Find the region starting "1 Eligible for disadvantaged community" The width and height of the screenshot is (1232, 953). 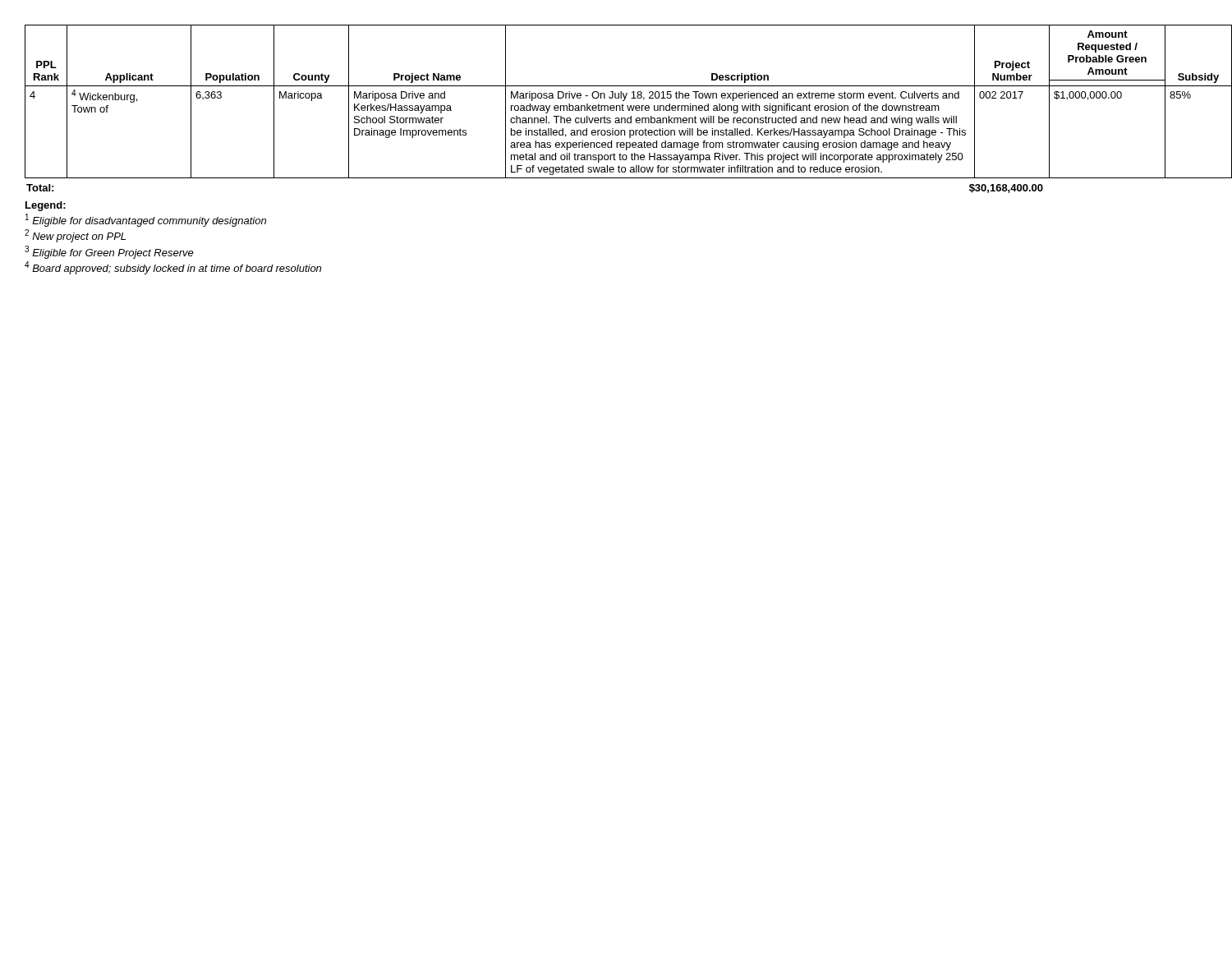point(146,220)
